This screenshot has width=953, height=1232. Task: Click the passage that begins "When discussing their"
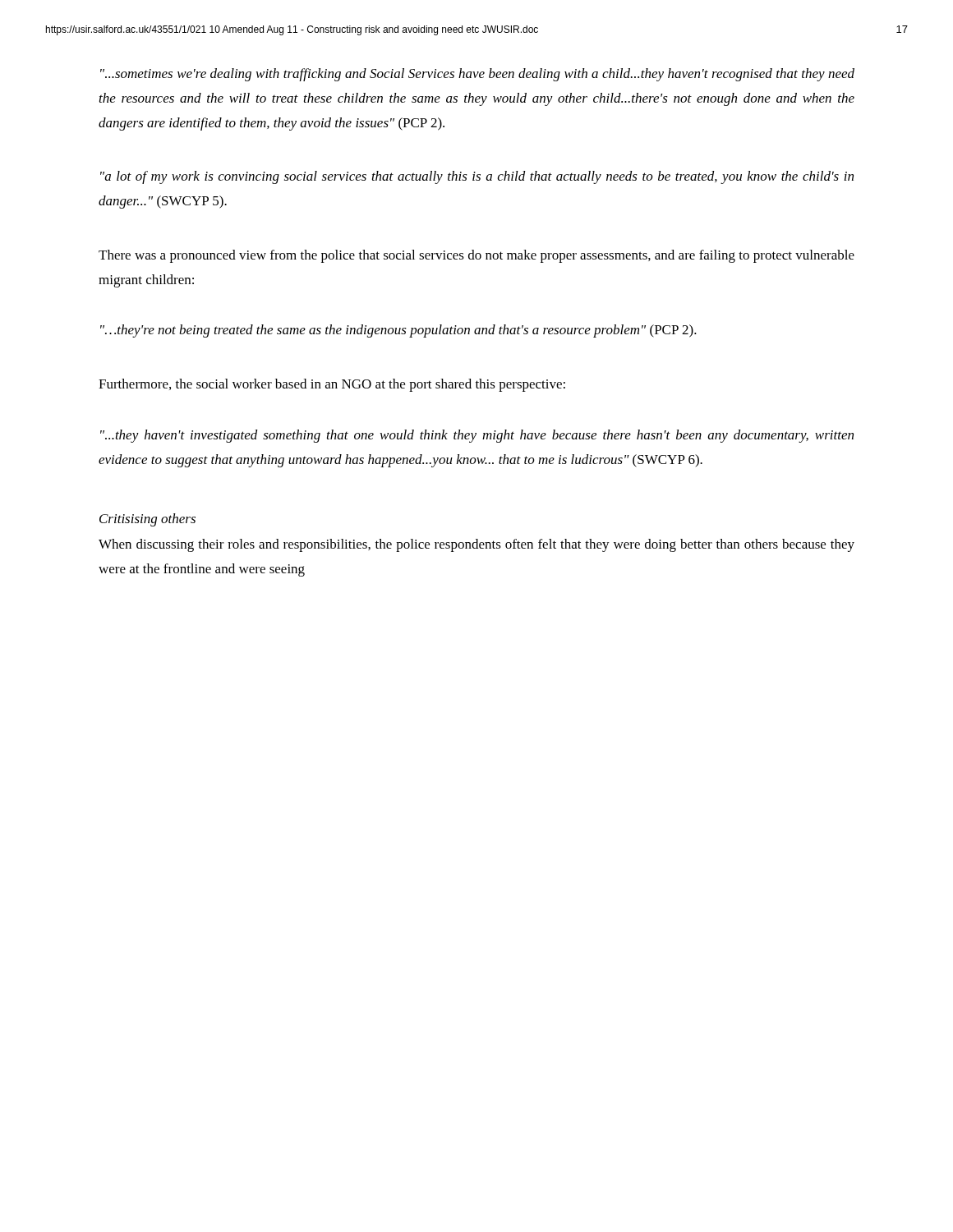[x=476, y=557]
